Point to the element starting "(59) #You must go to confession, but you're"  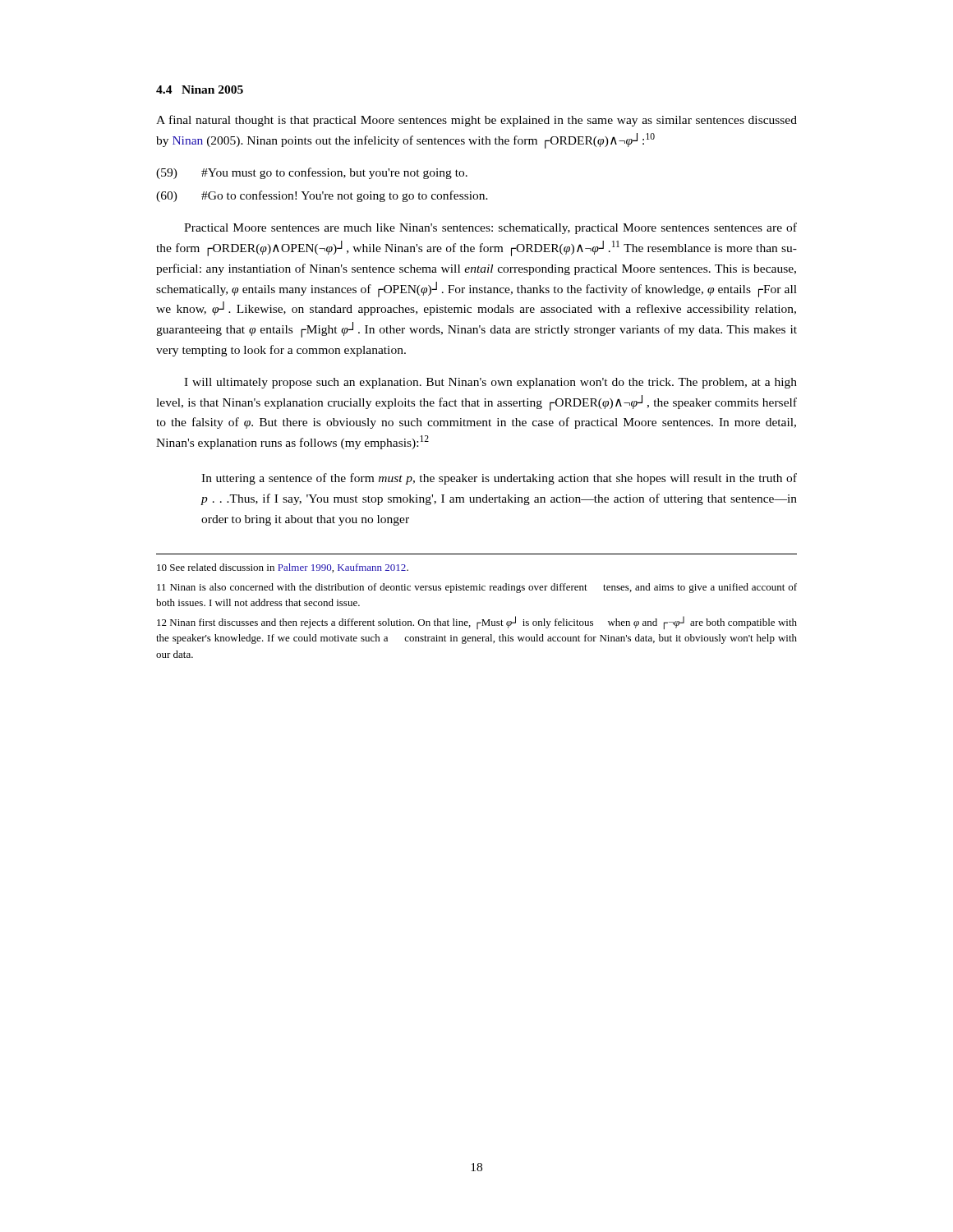(x=312, y=172)
